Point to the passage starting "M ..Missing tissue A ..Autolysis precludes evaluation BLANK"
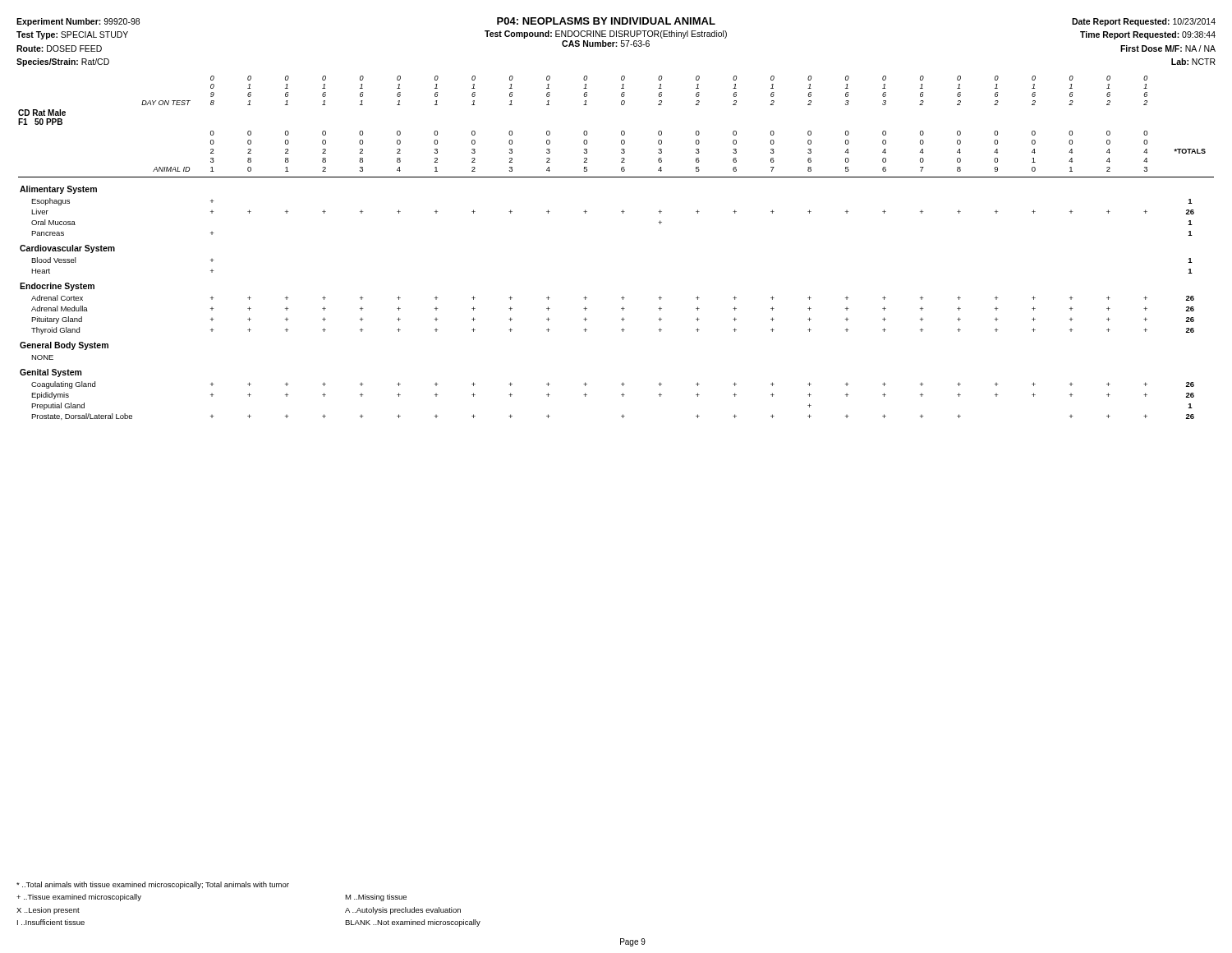 point(413,910)
